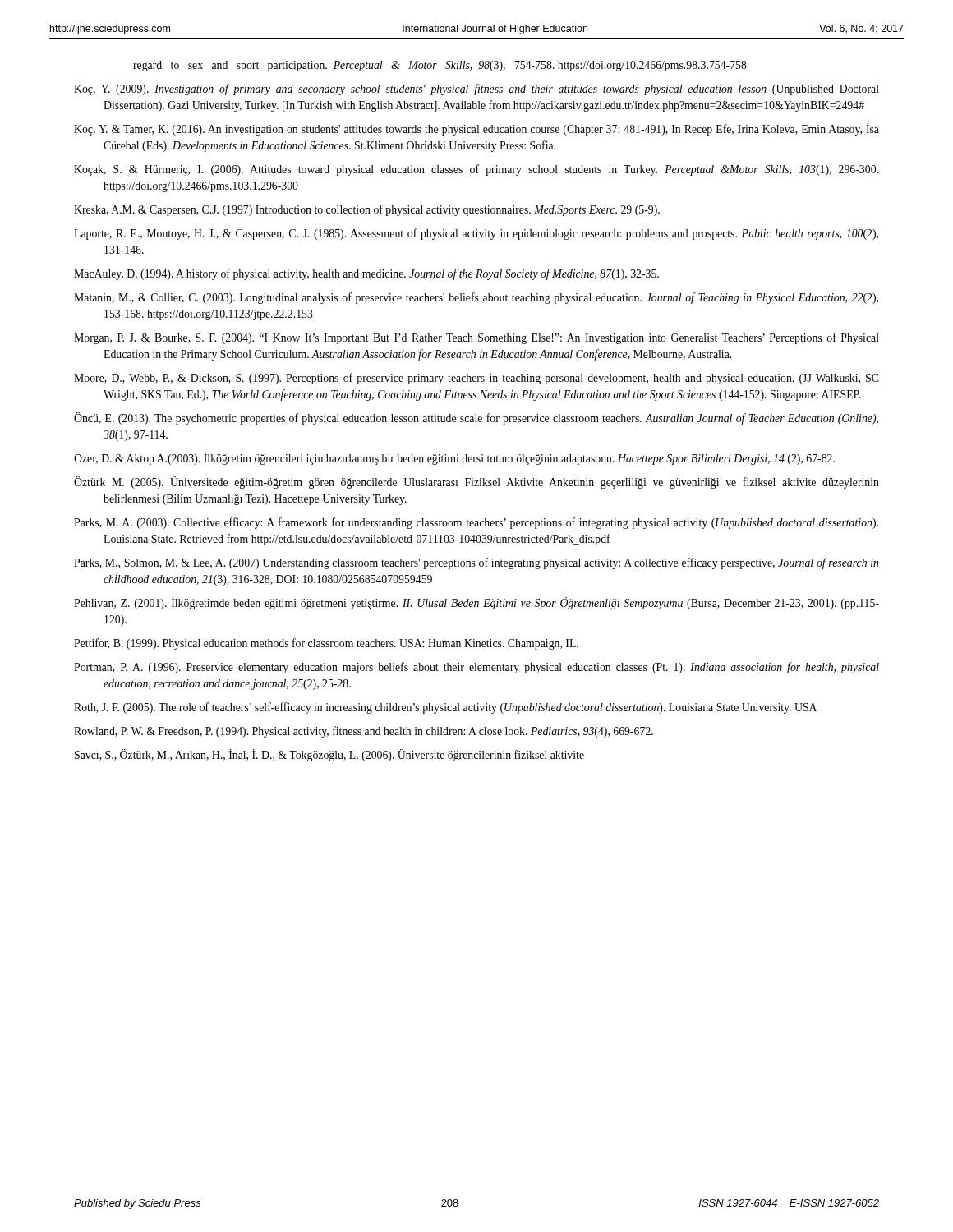Image resolution: width=953 pixels, height=1232 pixels.
Task: Locate the list item that says "Koçak, S. & Hürmeriç, I. (2006). Attitudes toward"
Action: click(476, 178)
